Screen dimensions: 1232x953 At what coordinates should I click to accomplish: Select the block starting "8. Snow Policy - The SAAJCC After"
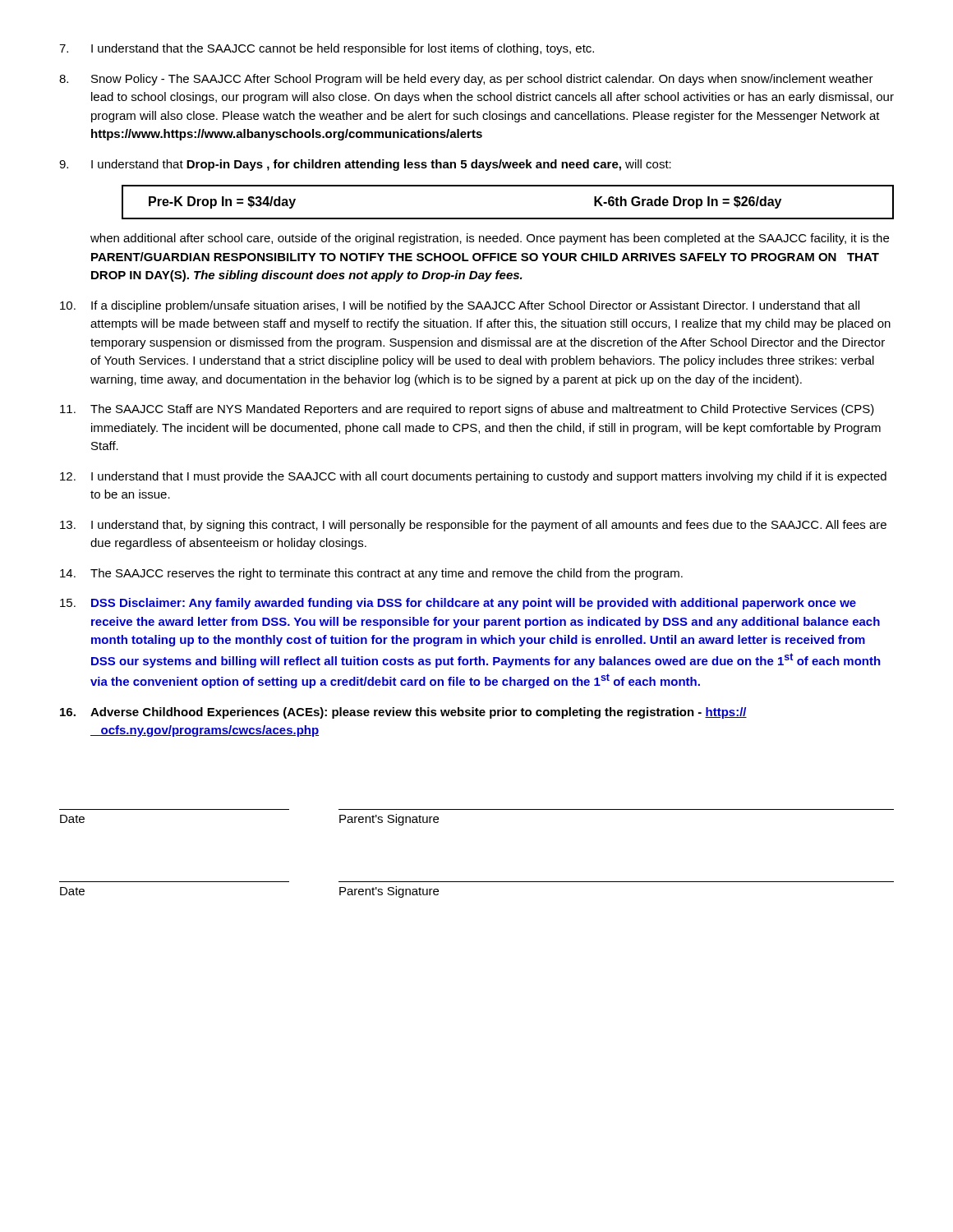[476, 106]
